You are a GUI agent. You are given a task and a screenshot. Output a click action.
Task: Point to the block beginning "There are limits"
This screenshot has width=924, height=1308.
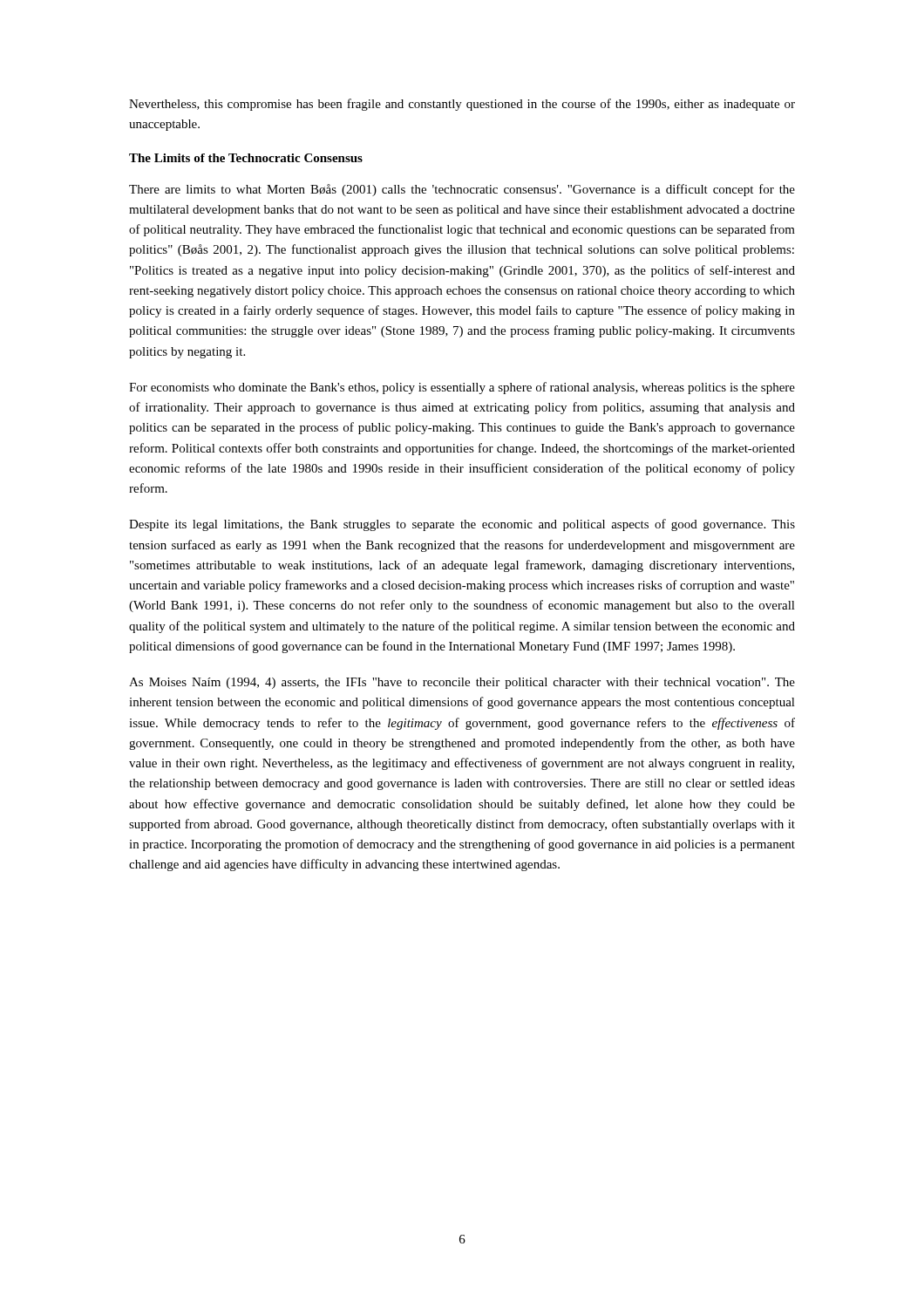click(462, 270)
